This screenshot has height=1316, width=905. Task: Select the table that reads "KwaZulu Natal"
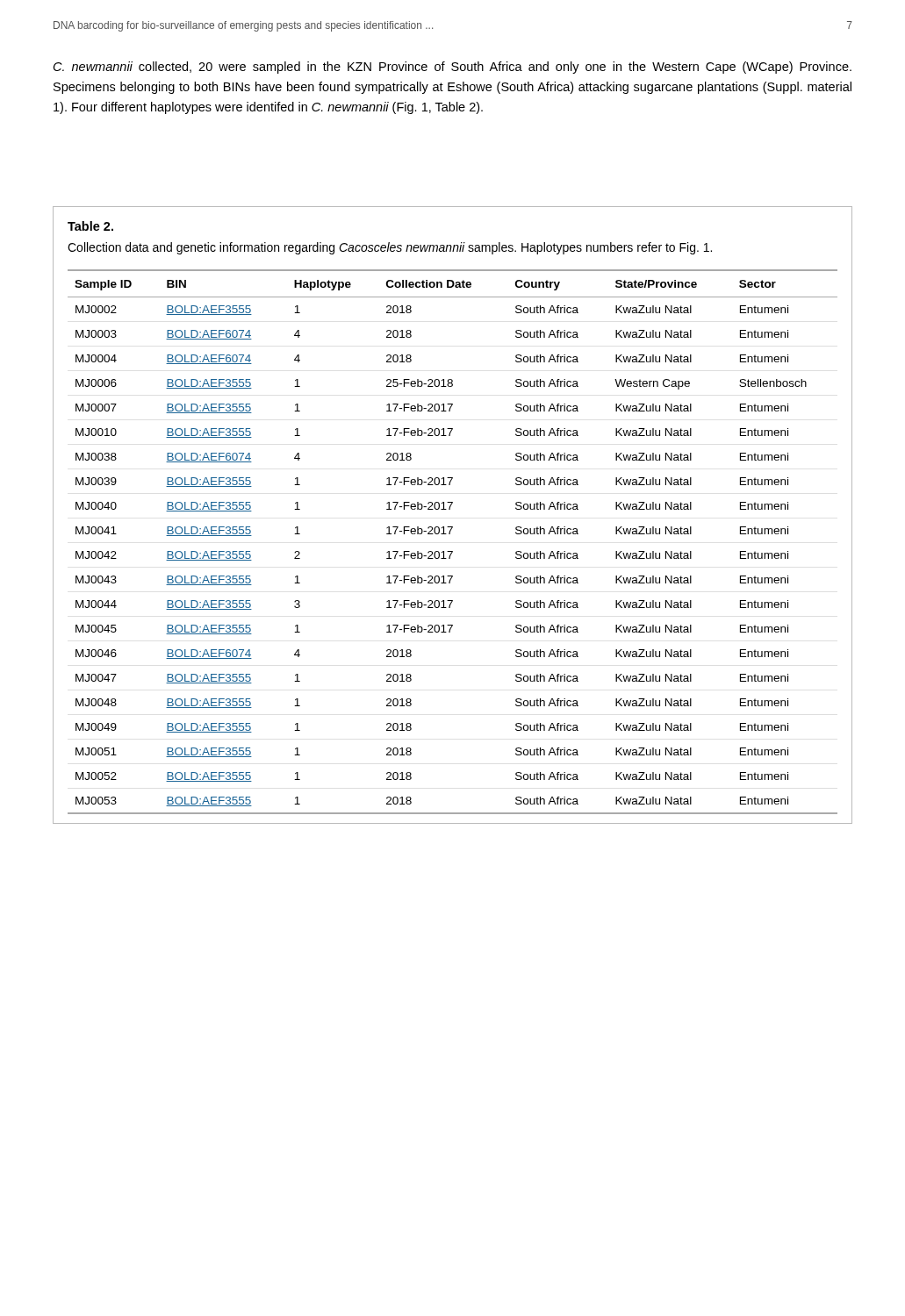pos(452,542)
